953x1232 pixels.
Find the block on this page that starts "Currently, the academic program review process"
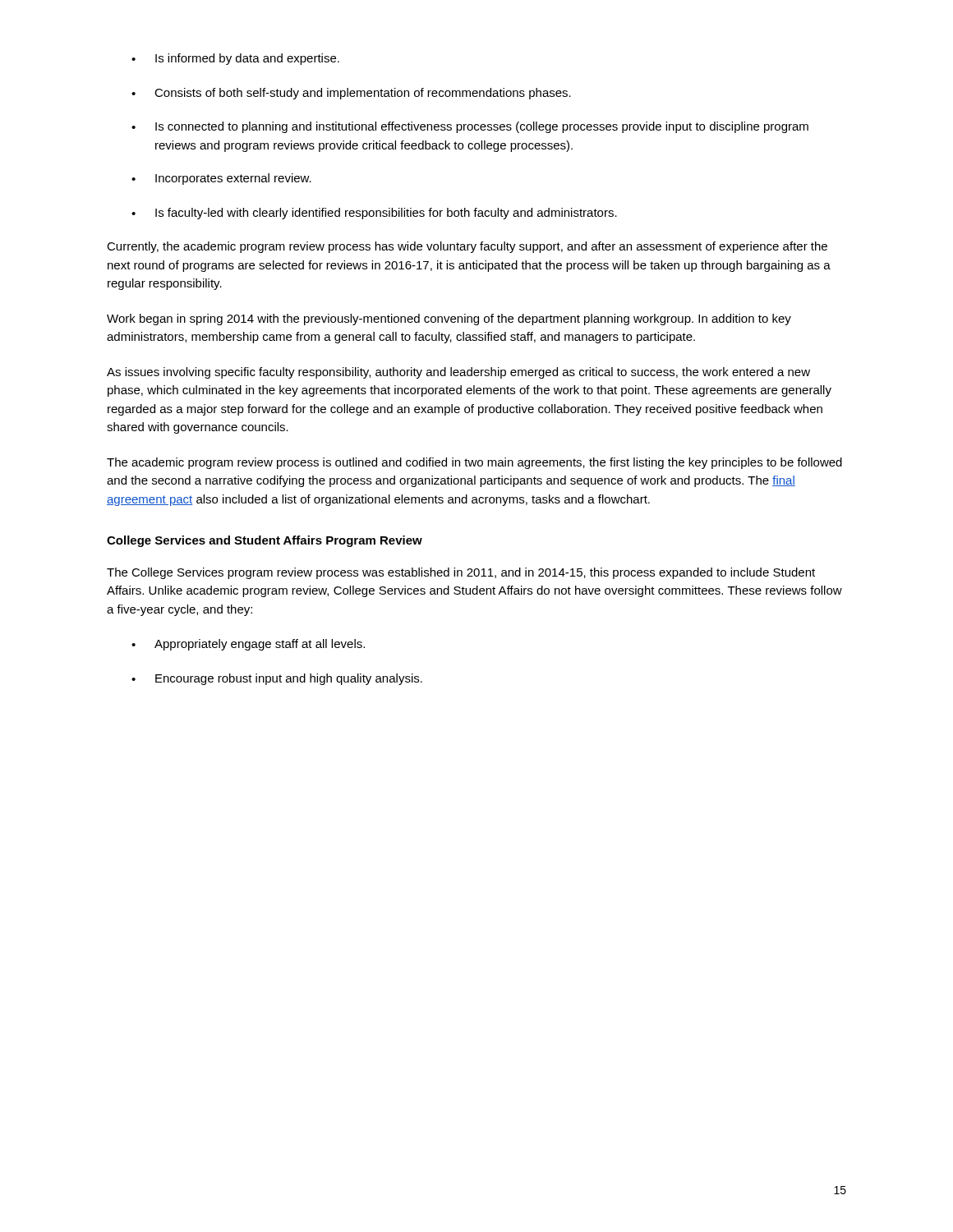point(468,264)
